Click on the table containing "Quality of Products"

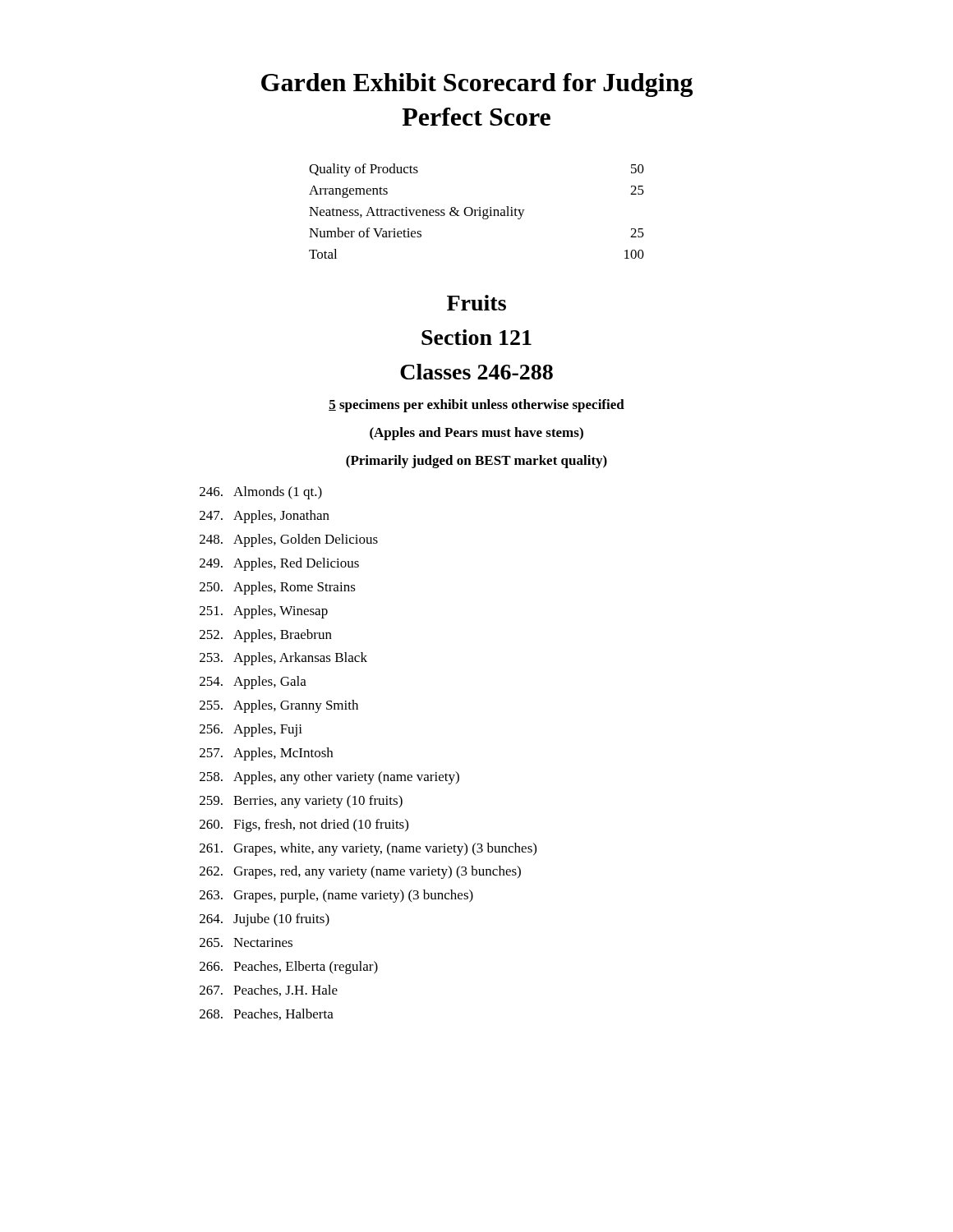(476, 212)
